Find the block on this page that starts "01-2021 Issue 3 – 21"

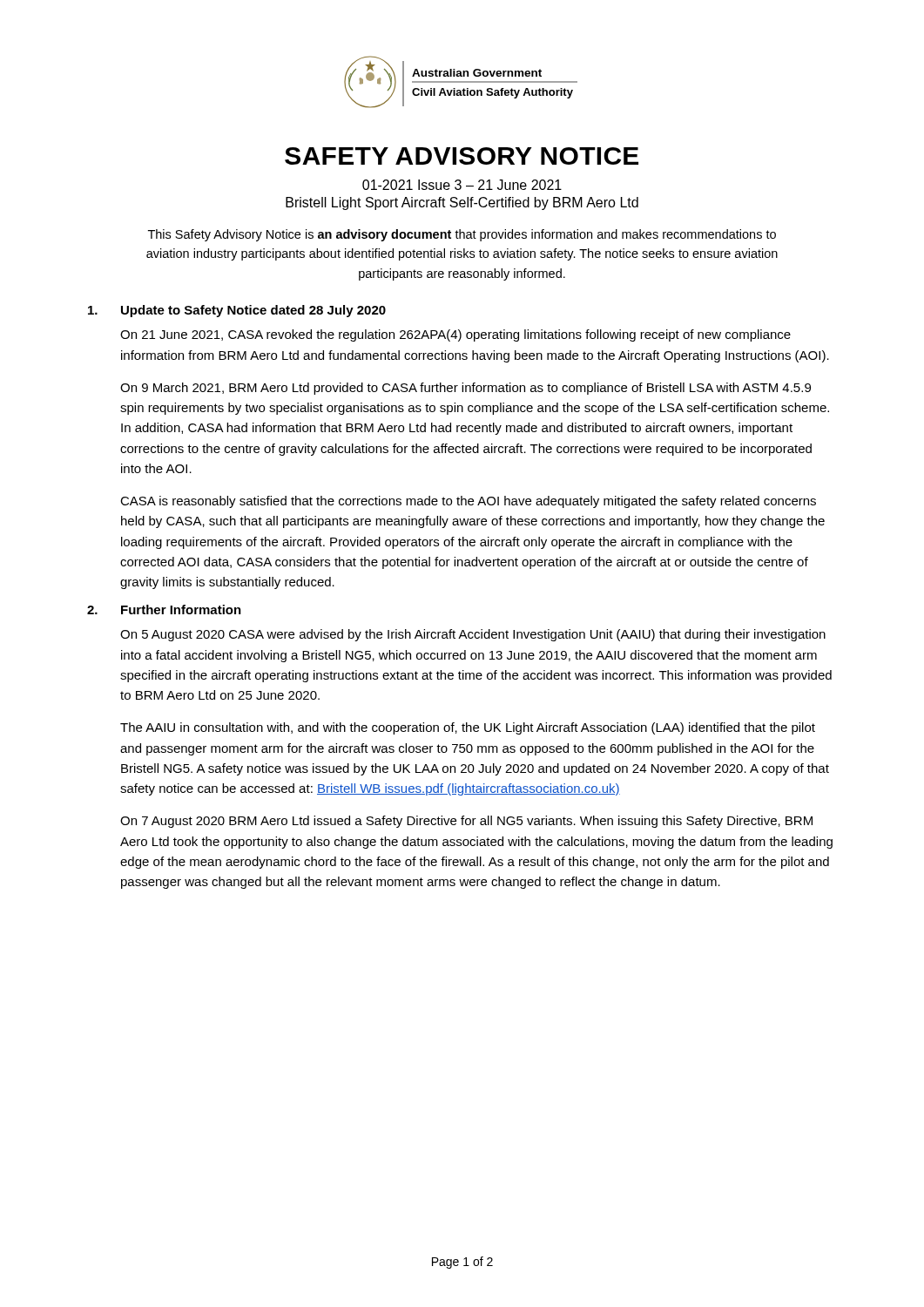[x=462, y=185]
